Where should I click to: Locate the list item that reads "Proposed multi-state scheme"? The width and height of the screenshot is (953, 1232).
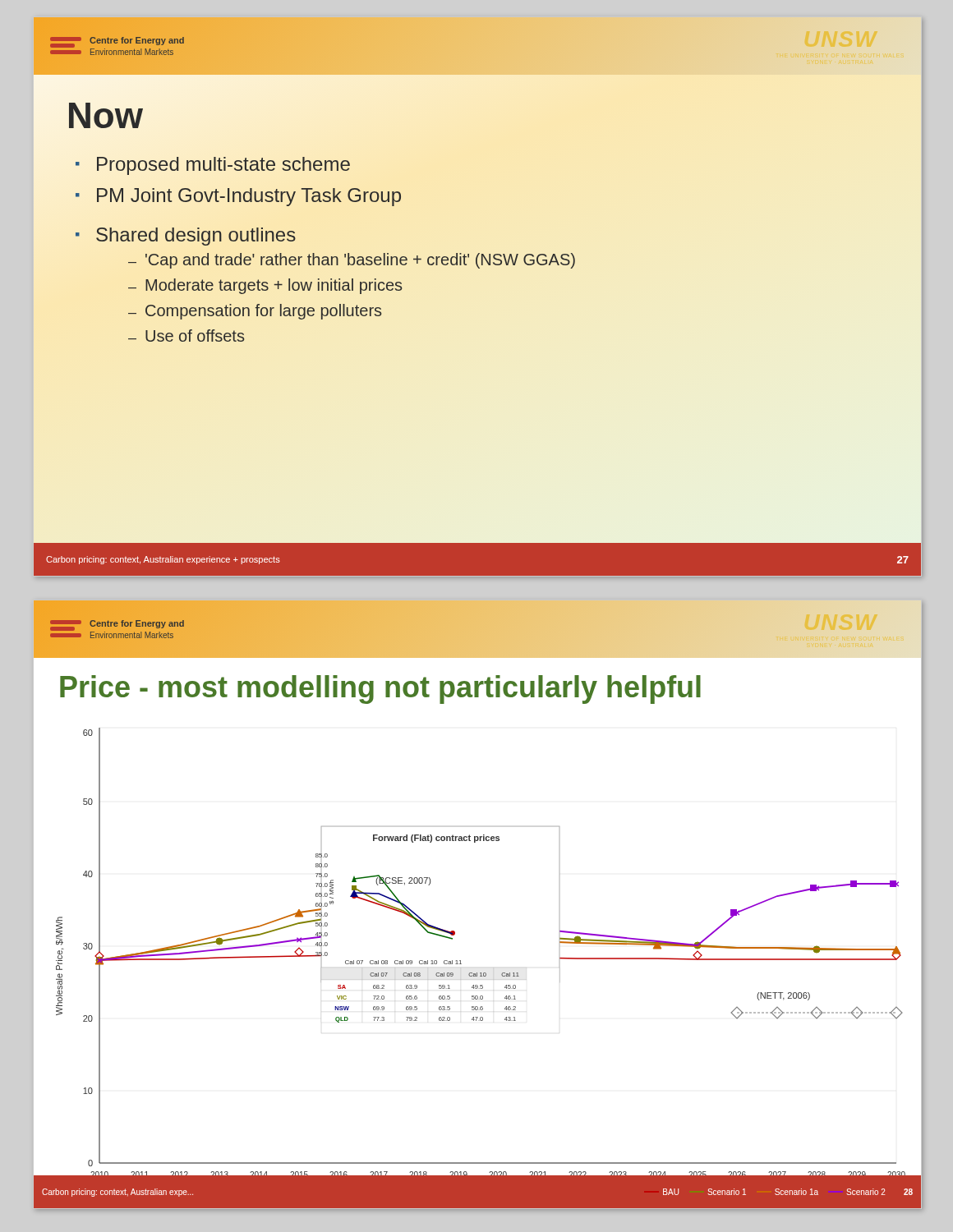point(223,164)
